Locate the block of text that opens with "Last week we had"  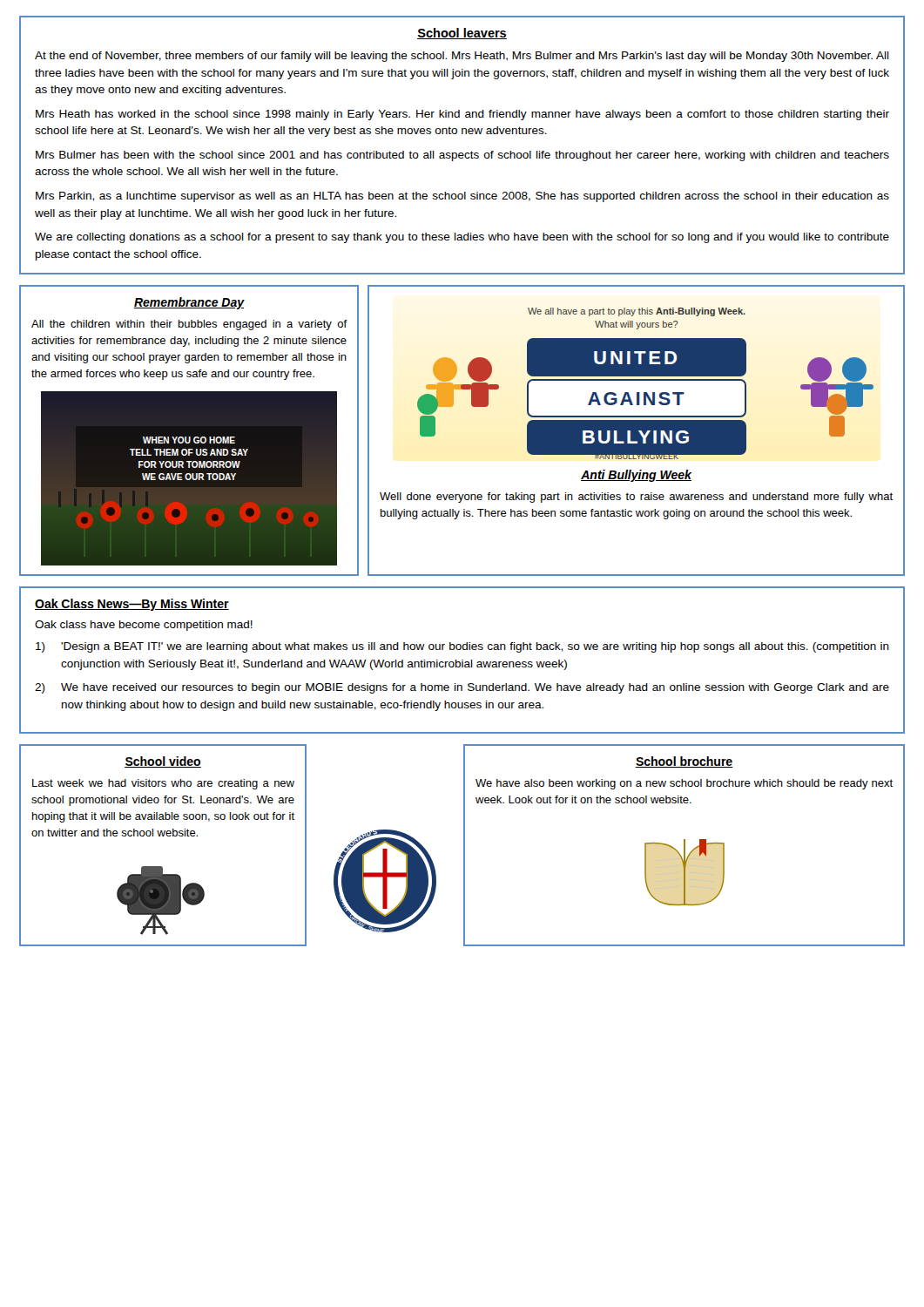tap(163, 809)
